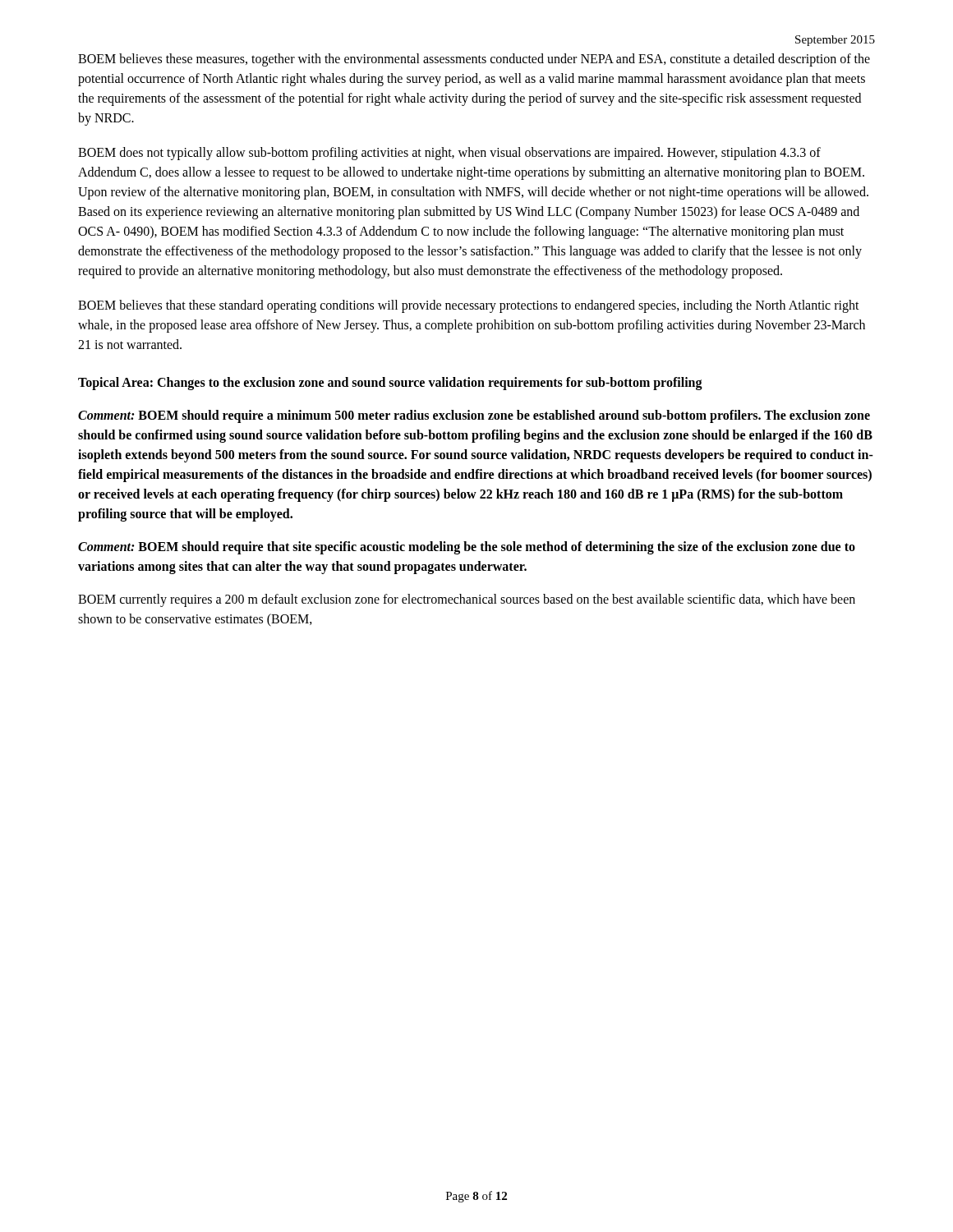Viewport: 953px width, 1232px height.
Task: Click on the text block starting "BOEM believes that"
Action: [472, 325]
